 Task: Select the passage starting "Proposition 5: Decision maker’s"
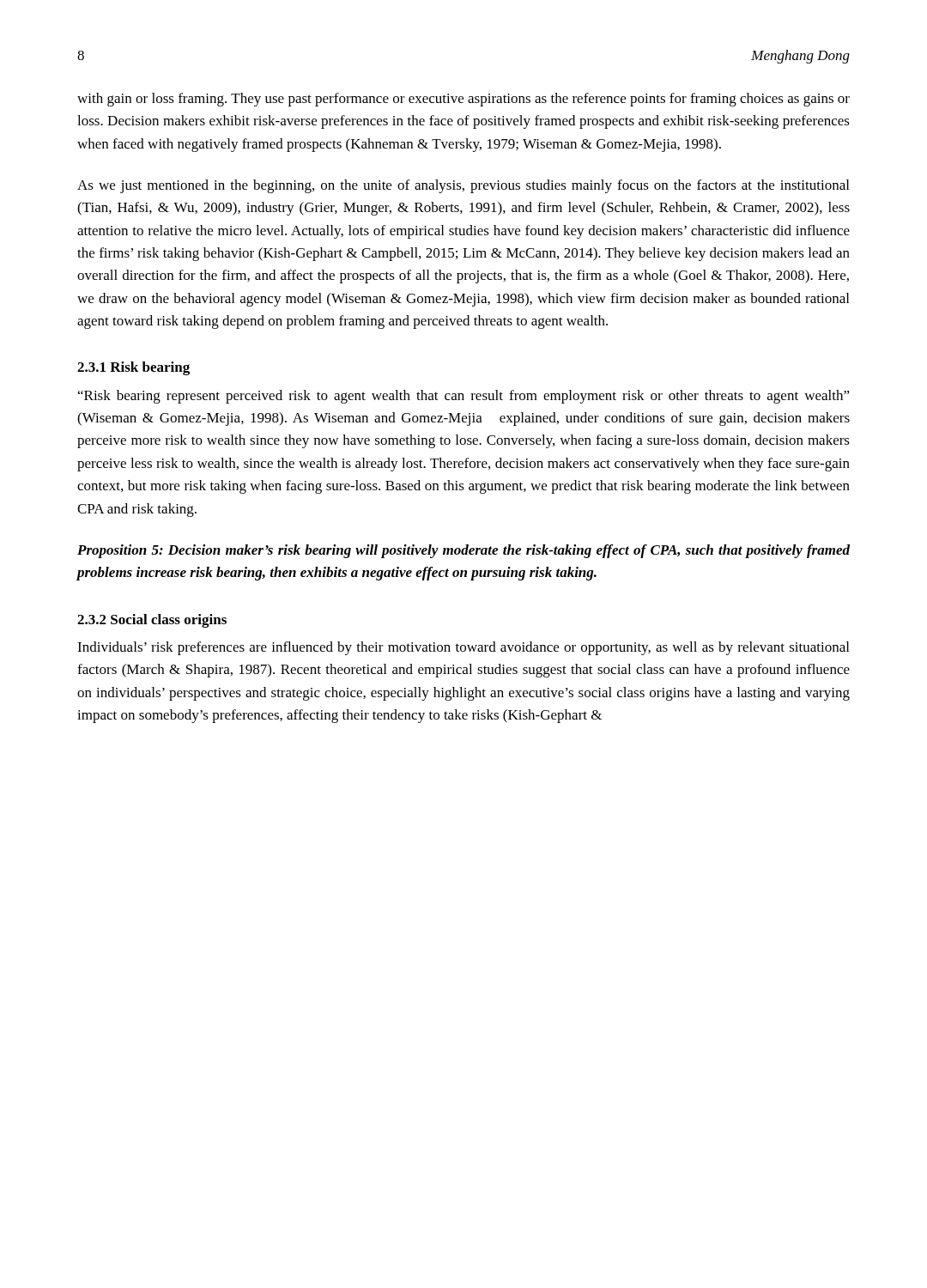coord(464,562)
